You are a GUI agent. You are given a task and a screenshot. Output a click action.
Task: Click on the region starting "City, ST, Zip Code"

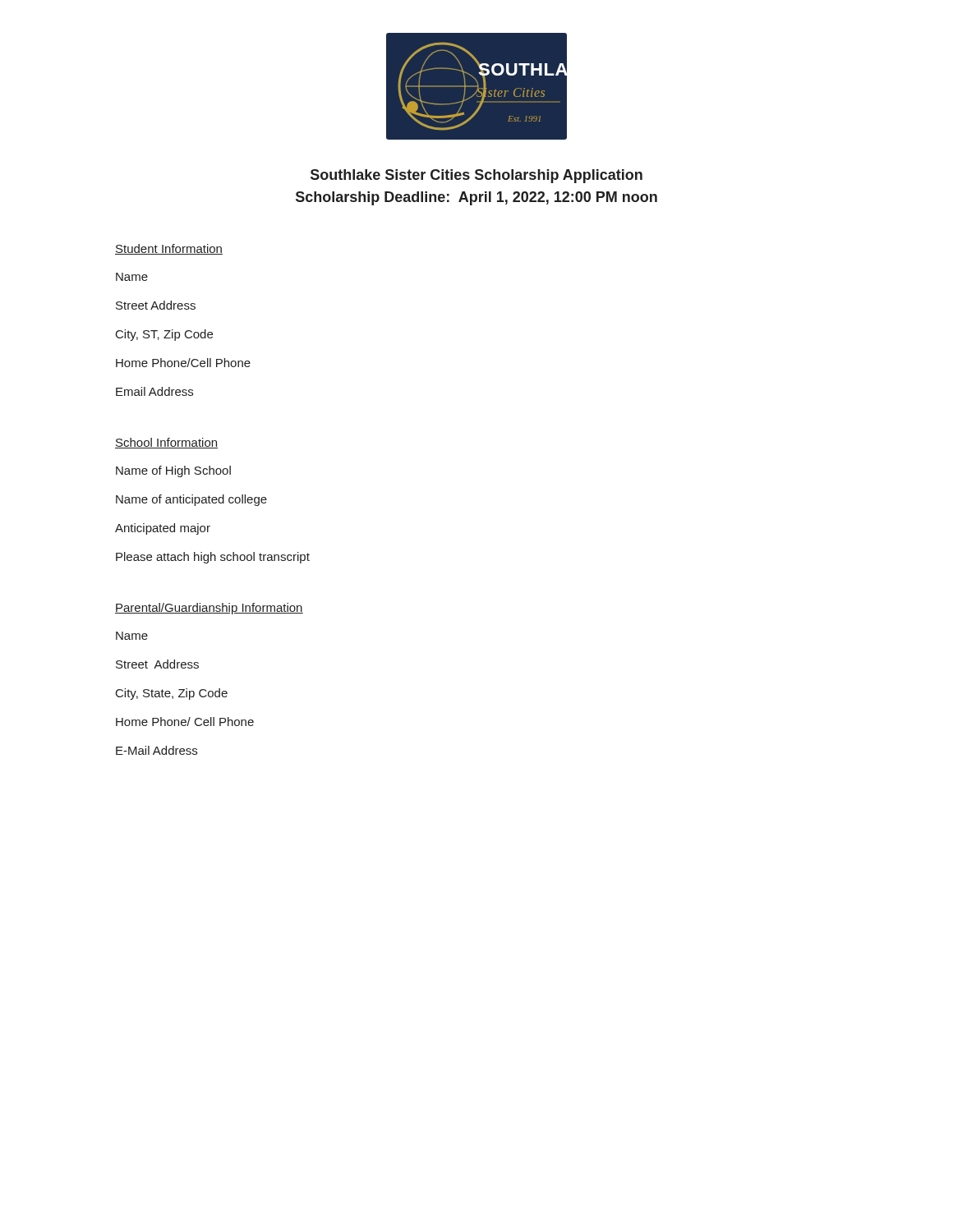[x=164, y=334]
